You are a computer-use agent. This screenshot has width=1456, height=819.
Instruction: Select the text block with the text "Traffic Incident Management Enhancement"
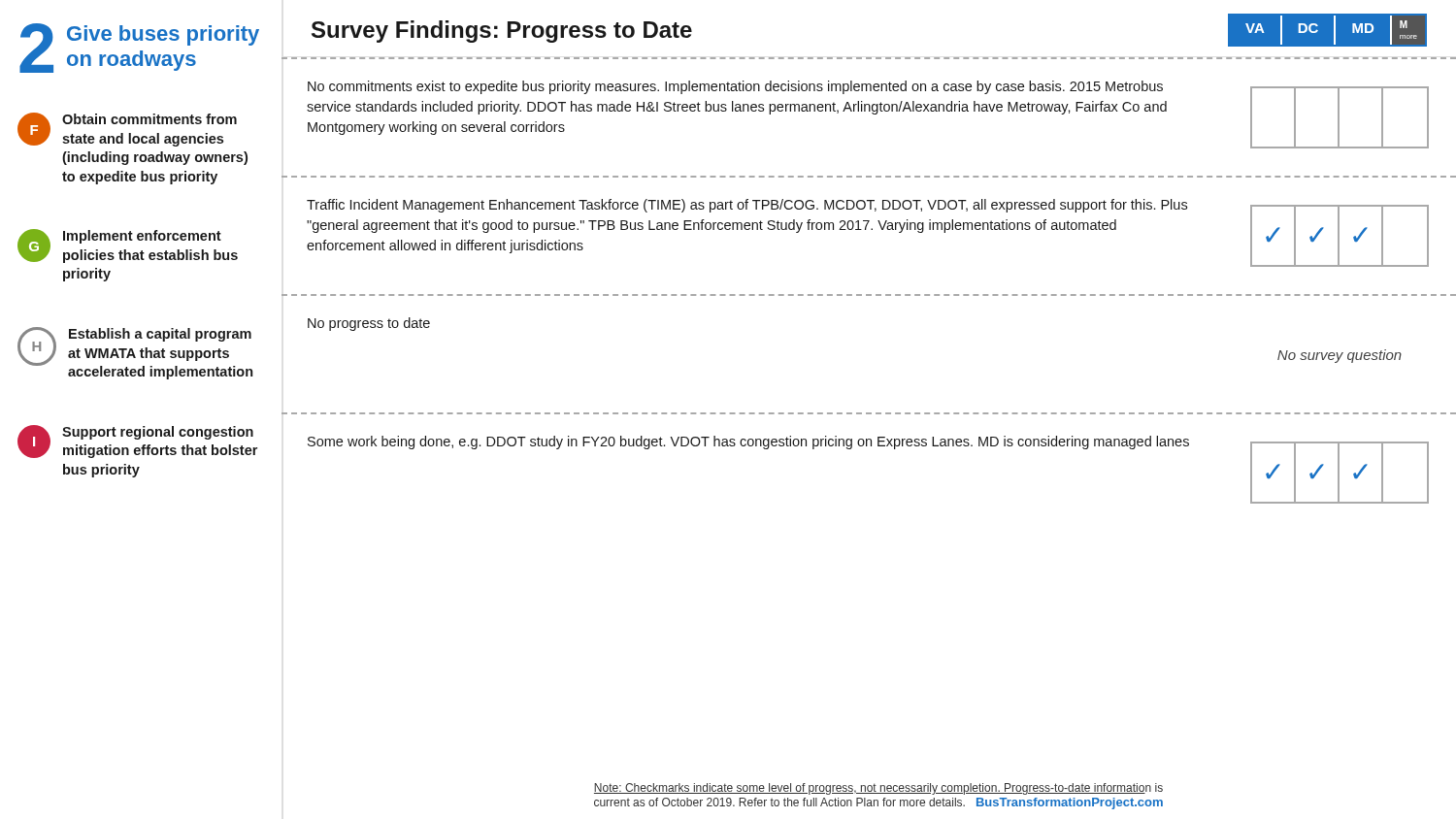(747, 225)
